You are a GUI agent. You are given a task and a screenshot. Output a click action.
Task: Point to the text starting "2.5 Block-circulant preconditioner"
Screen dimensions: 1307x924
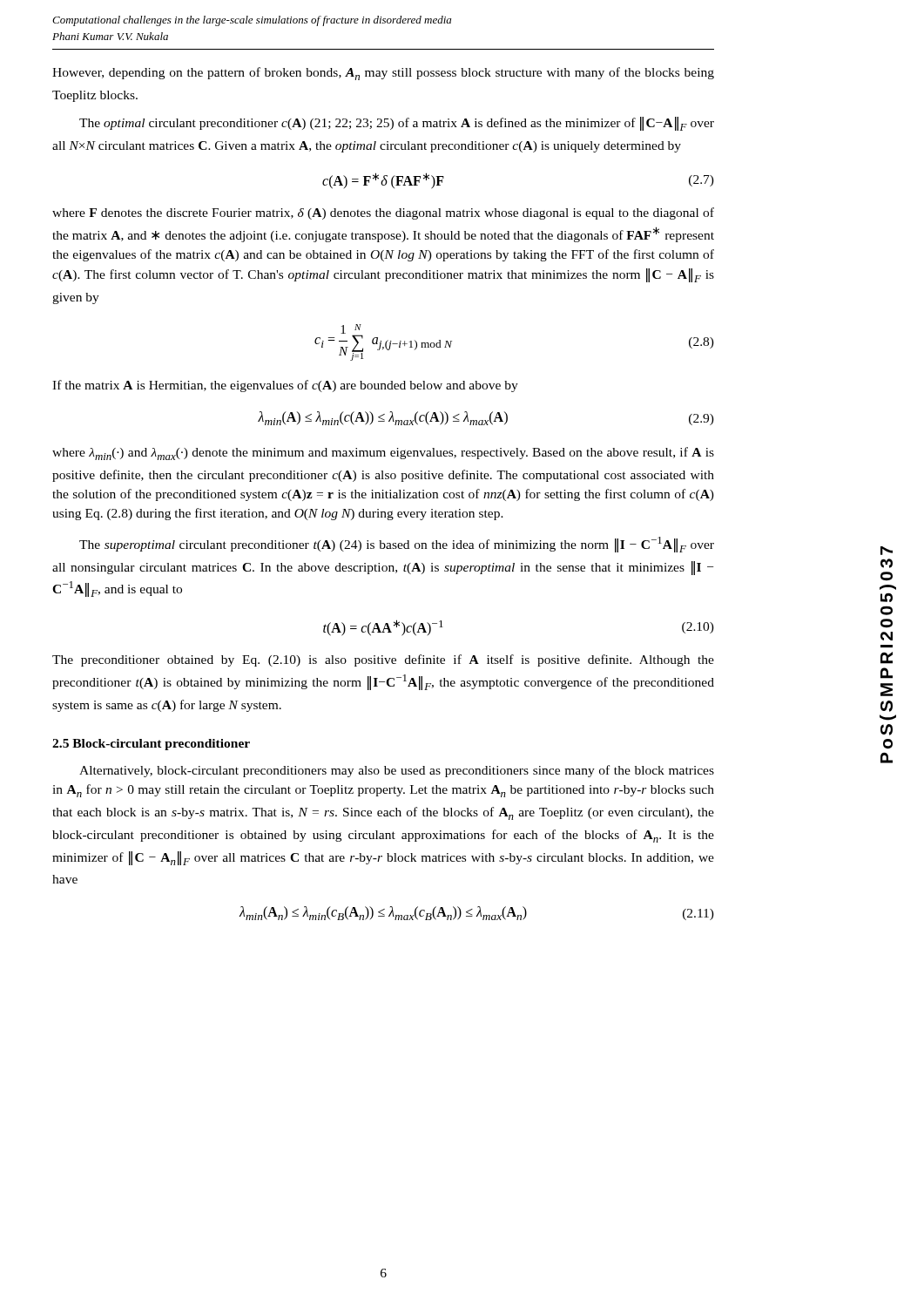(x=151, y=743)
